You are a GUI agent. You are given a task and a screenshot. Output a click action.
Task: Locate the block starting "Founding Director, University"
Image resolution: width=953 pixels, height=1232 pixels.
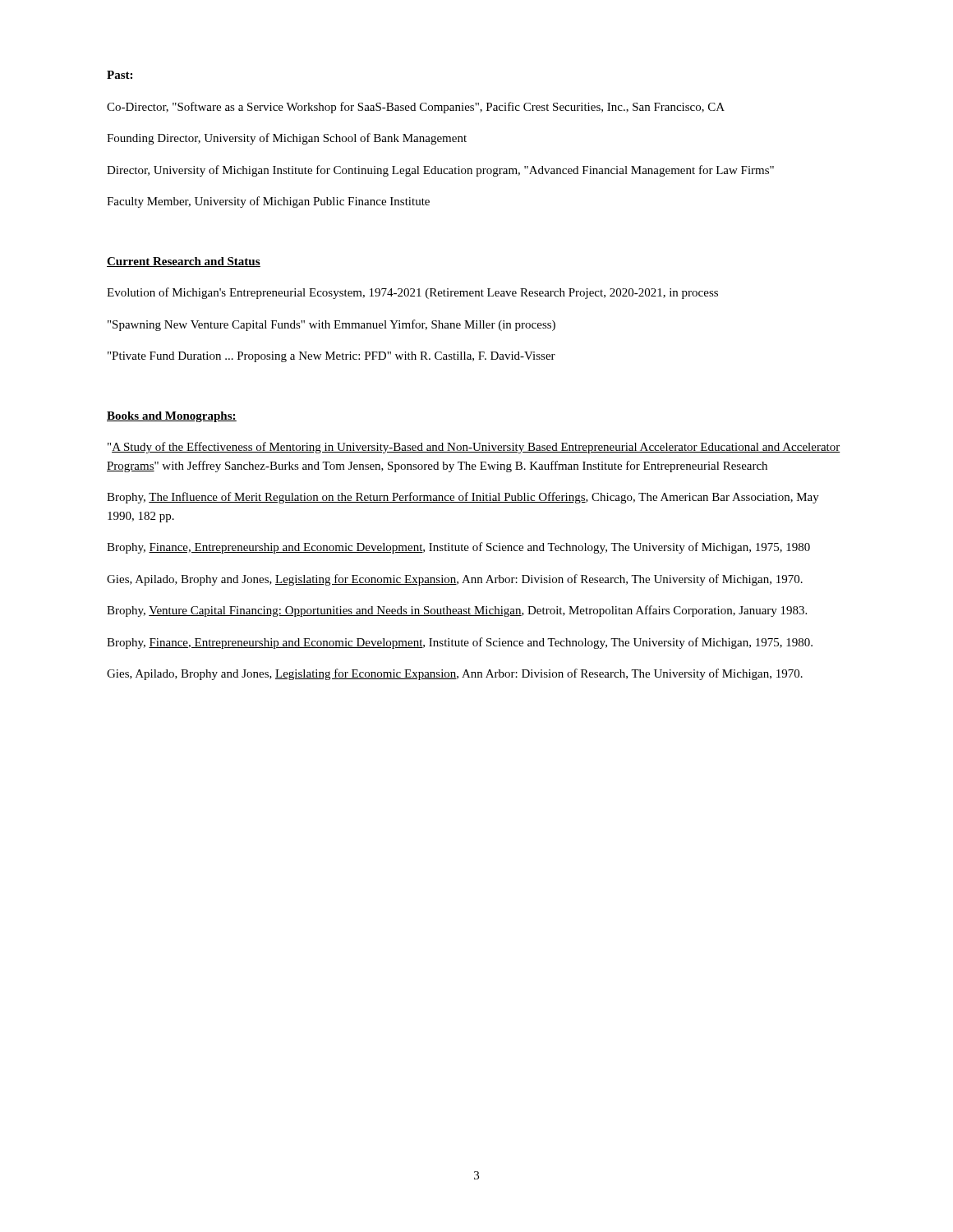pyautogui.click(x=287, y=138)
